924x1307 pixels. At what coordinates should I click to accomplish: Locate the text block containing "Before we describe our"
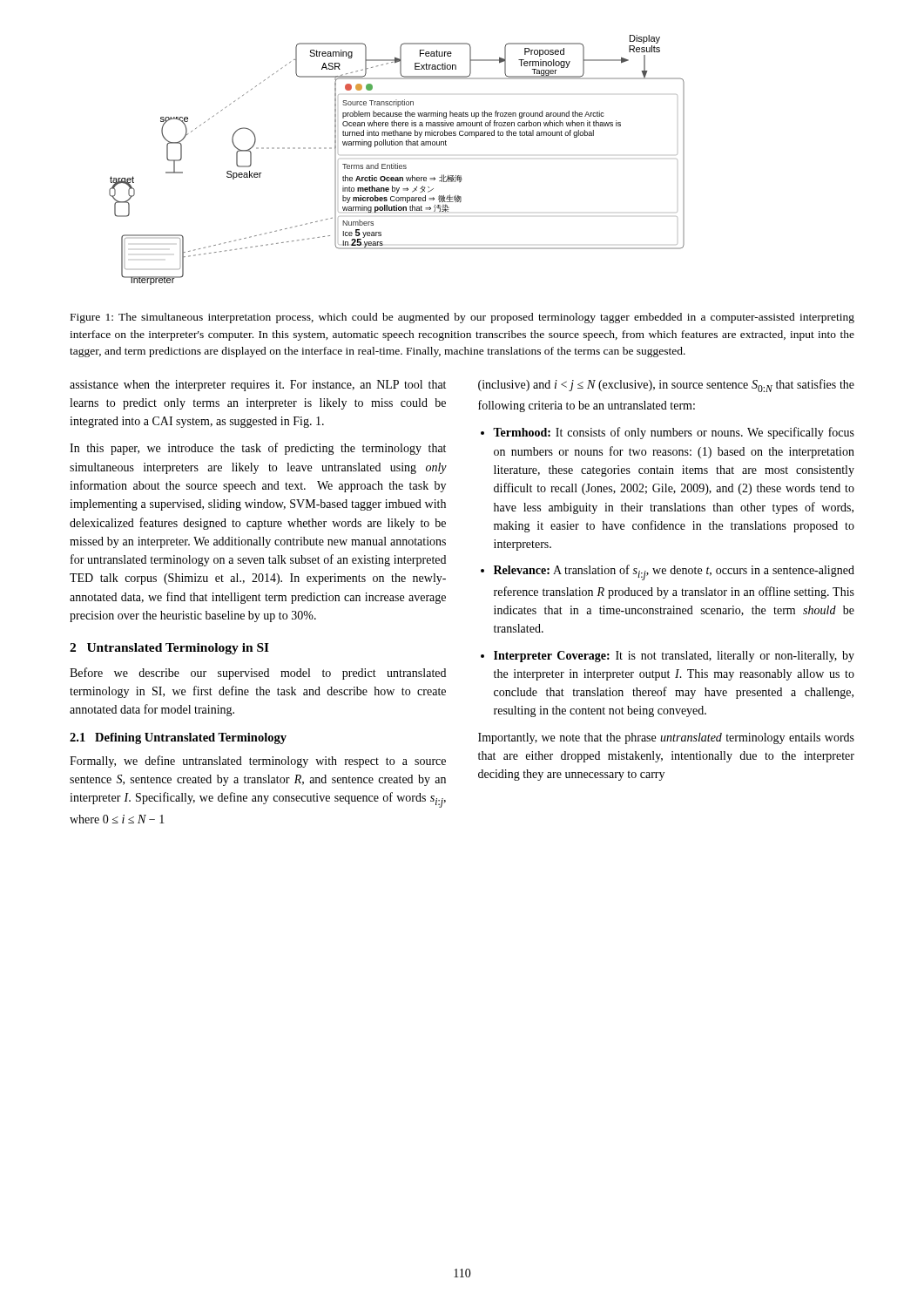click(x=258, y=691)
